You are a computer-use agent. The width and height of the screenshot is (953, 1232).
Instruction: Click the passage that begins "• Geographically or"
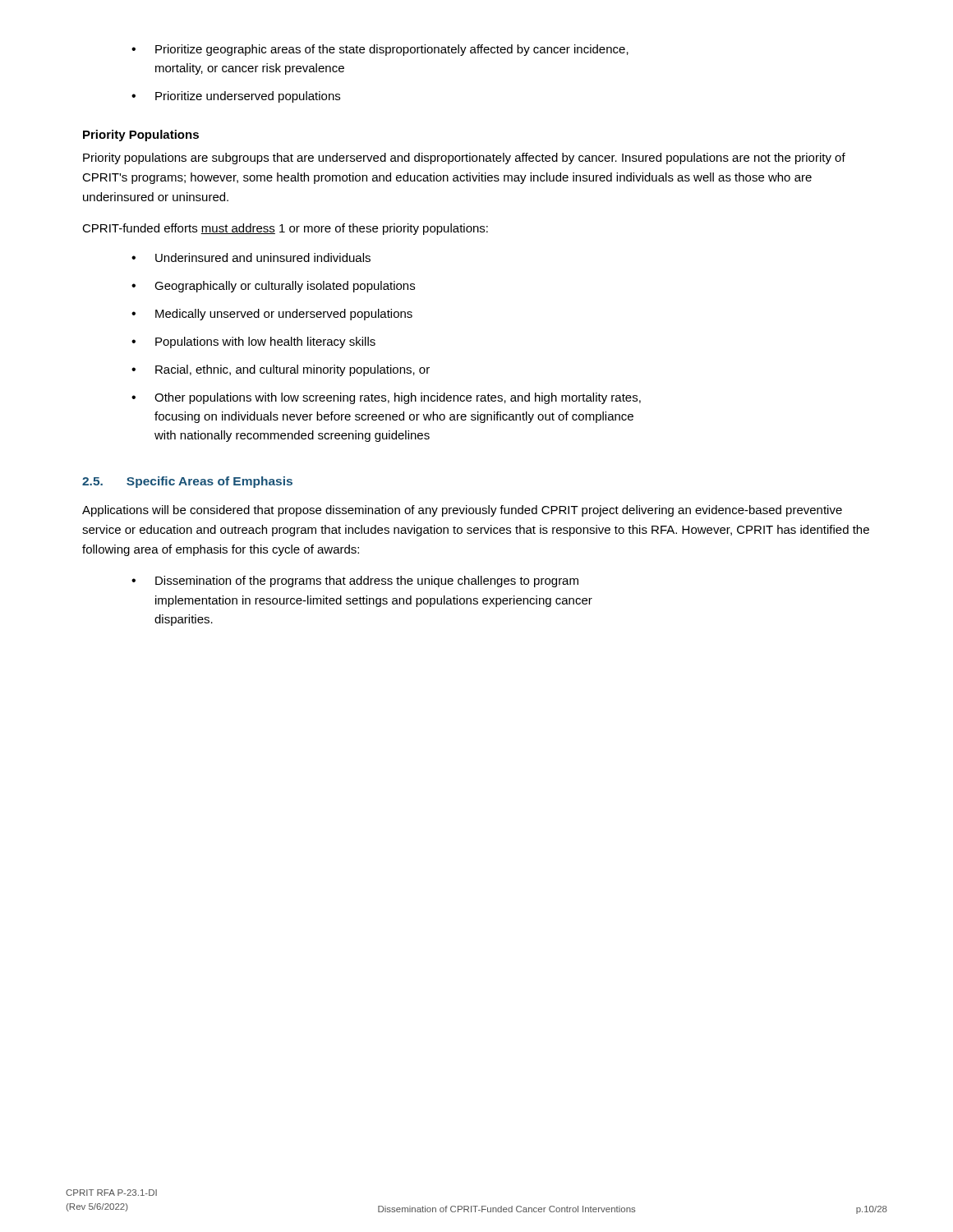(273, 287)
